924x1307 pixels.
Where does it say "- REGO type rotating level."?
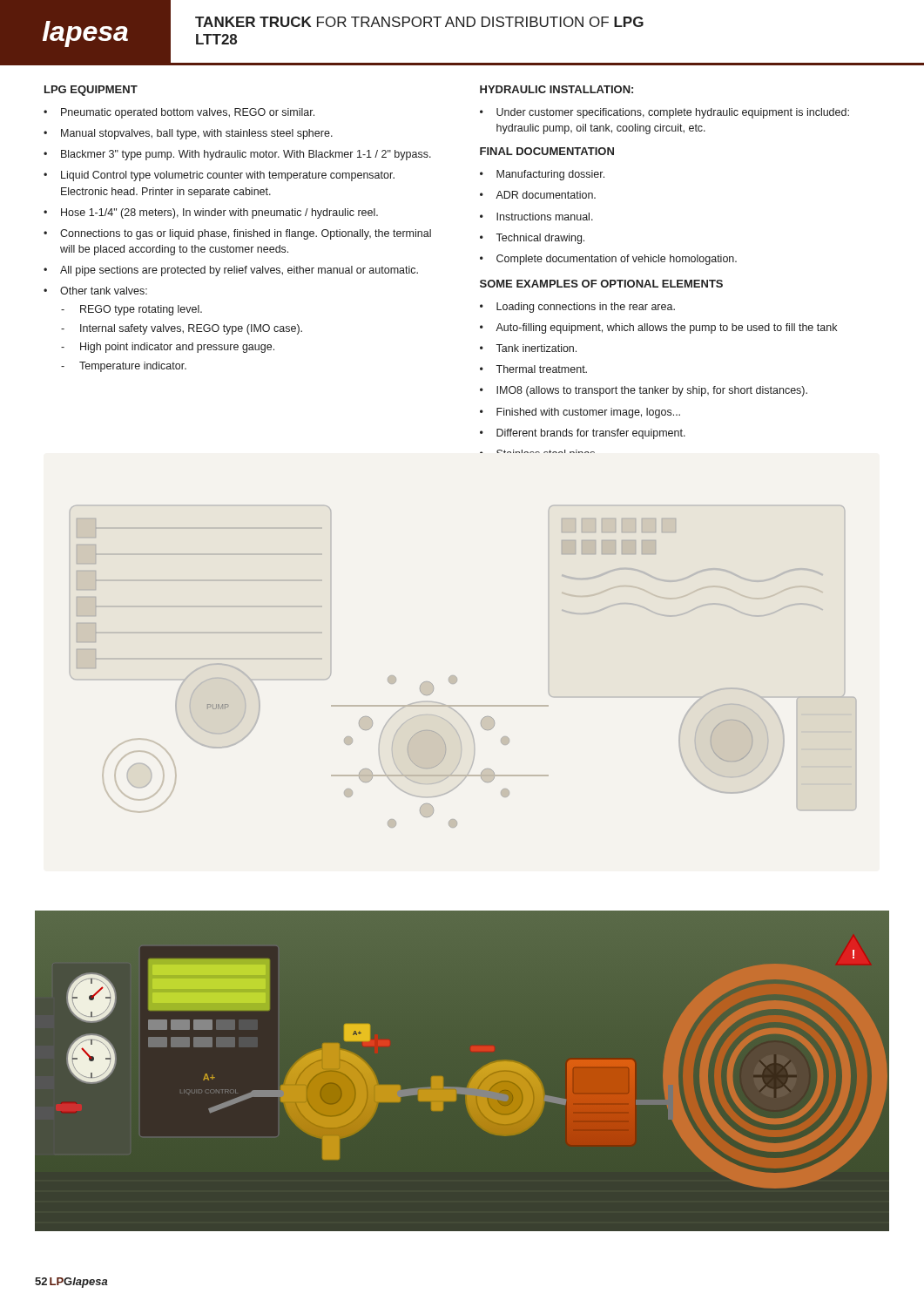tap(132, 310)
